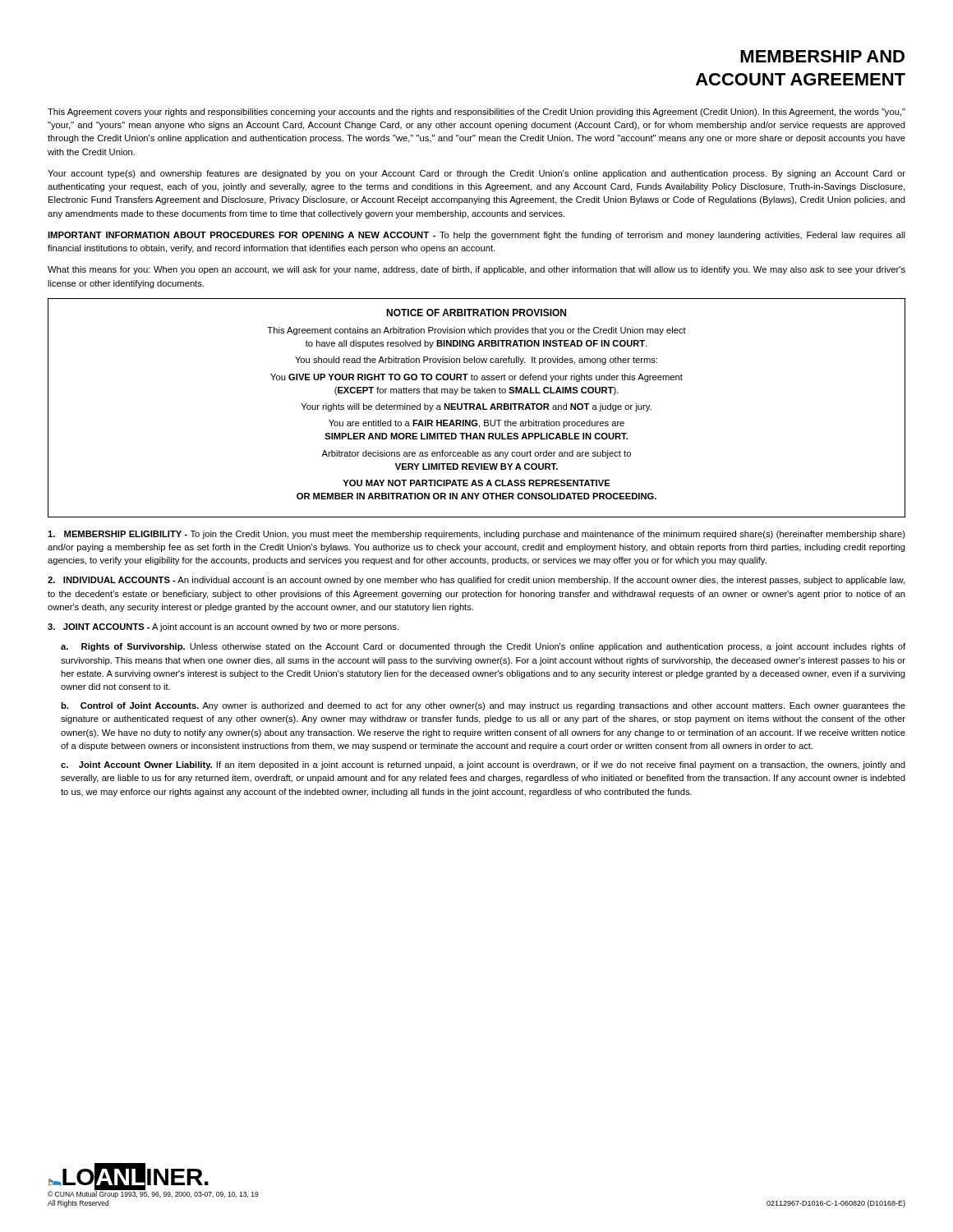Point to the text starting "b. Control of"
Image resolution: width=953 pixels, height=1232 pixels.
click(483, 726)
